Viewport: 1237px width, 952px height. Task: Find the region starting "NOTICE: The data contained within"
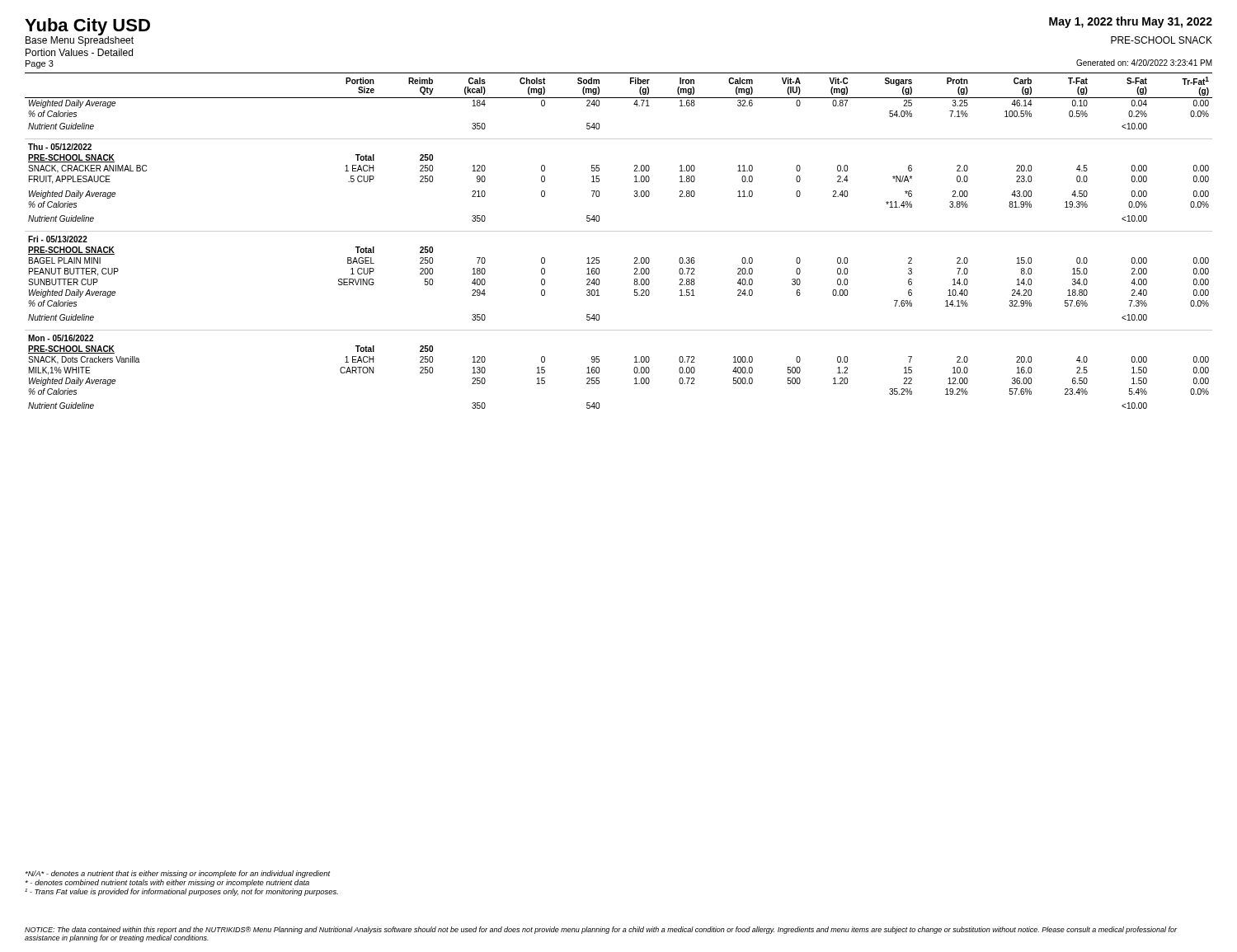pyautogui.click(x=601, y=934)
